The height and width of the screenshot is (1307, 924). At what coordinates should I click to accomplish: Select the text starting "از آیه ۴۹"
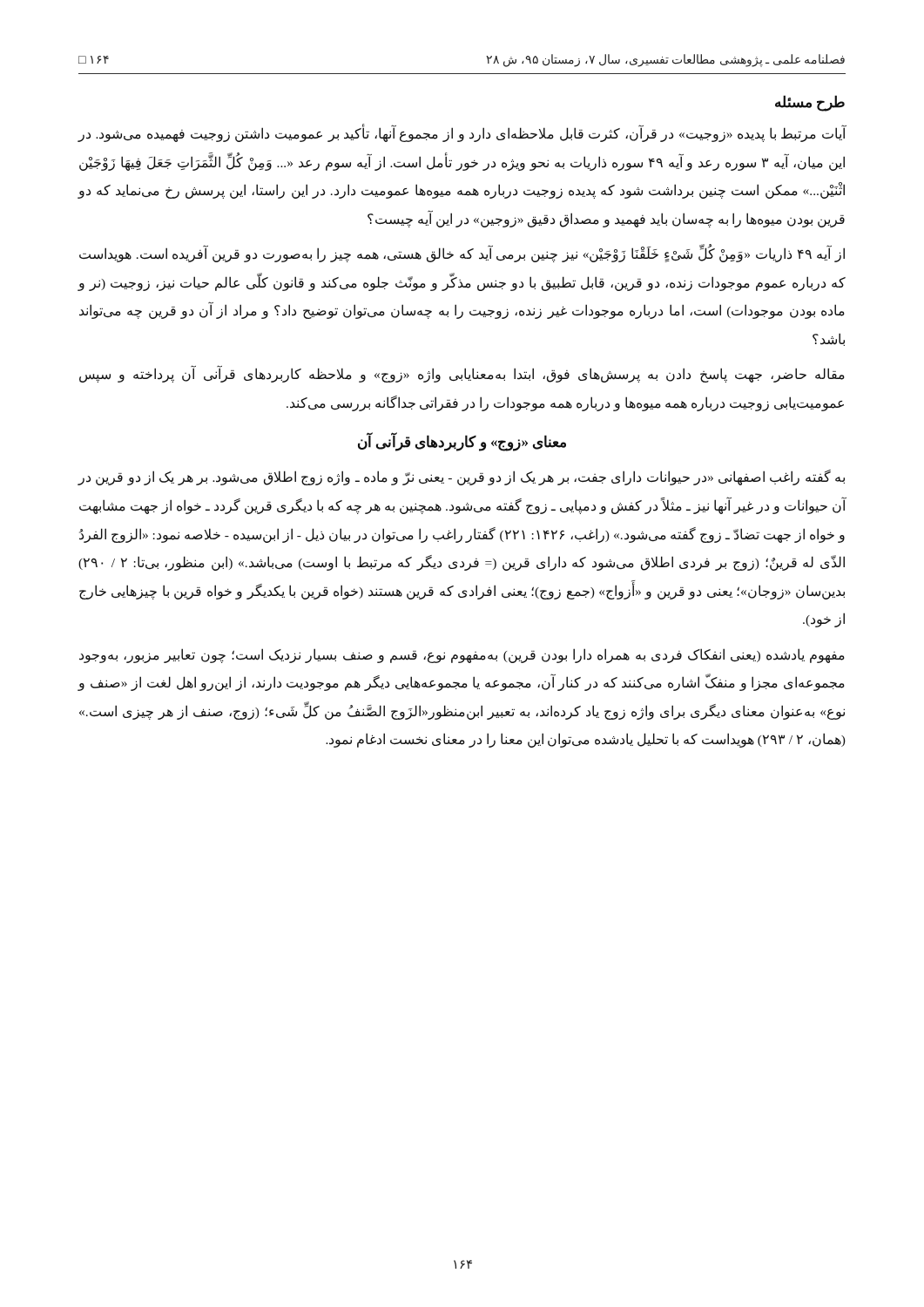point(462,297)
